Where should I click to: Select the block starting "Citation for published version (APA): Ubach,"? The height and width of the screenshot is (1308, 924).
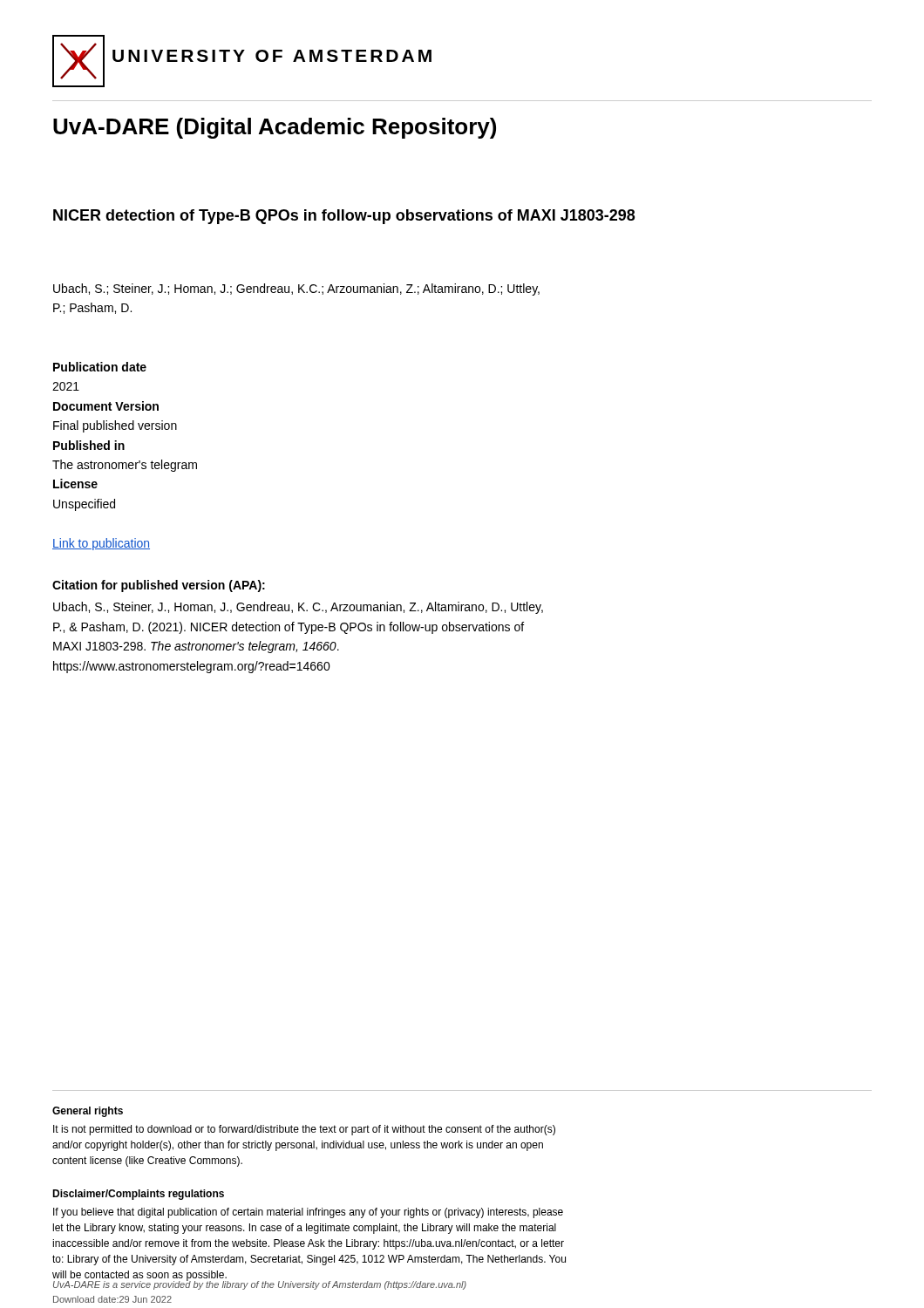[436, 626]
